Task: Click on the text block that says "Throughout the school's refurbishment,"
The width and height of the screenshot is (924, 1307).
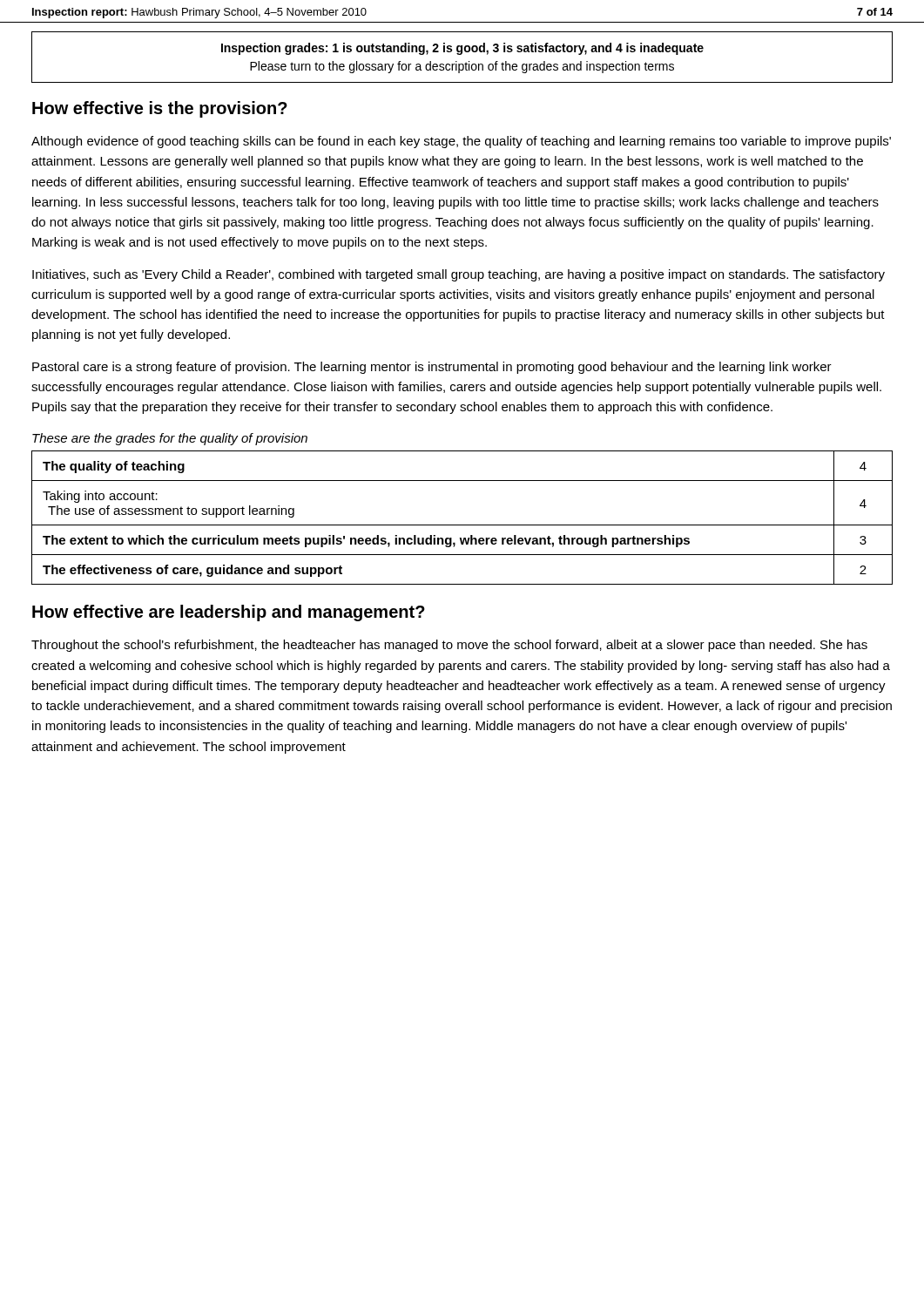Action: pyautogui.click(x=462, y=695)
